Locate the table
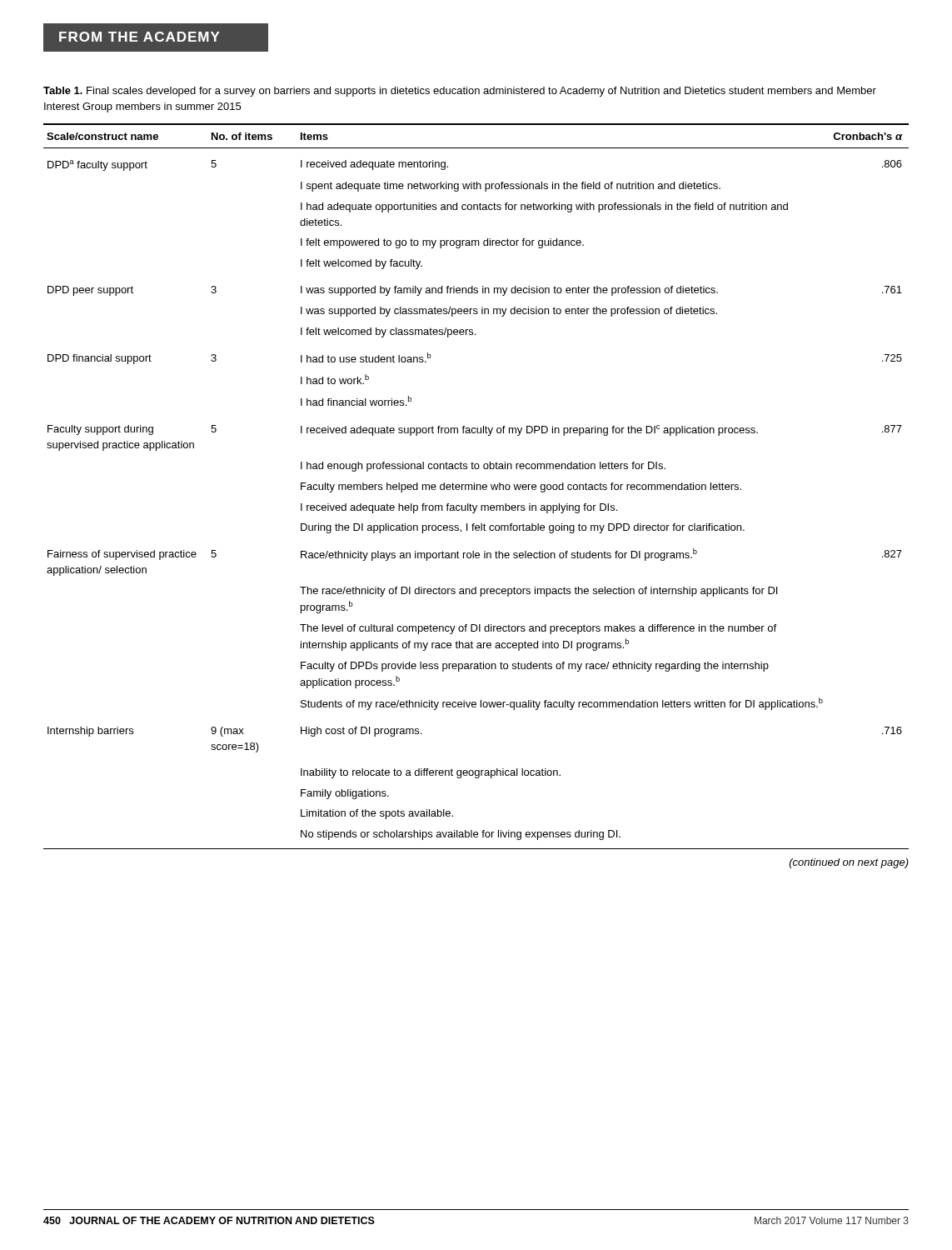The image size is (952, 1250). coord(476,486)
